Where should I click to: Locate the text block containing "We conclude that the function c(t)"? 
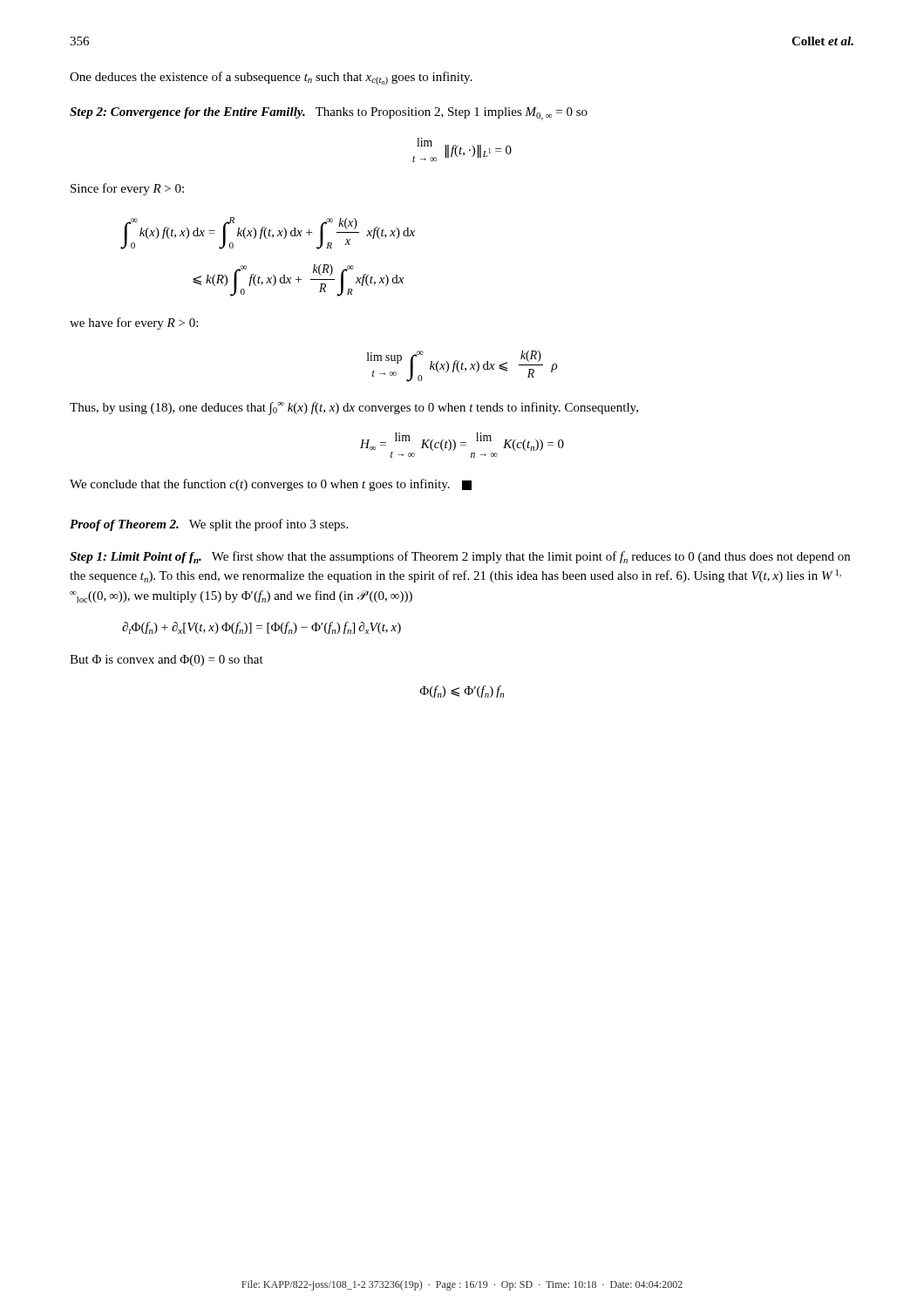271,484
